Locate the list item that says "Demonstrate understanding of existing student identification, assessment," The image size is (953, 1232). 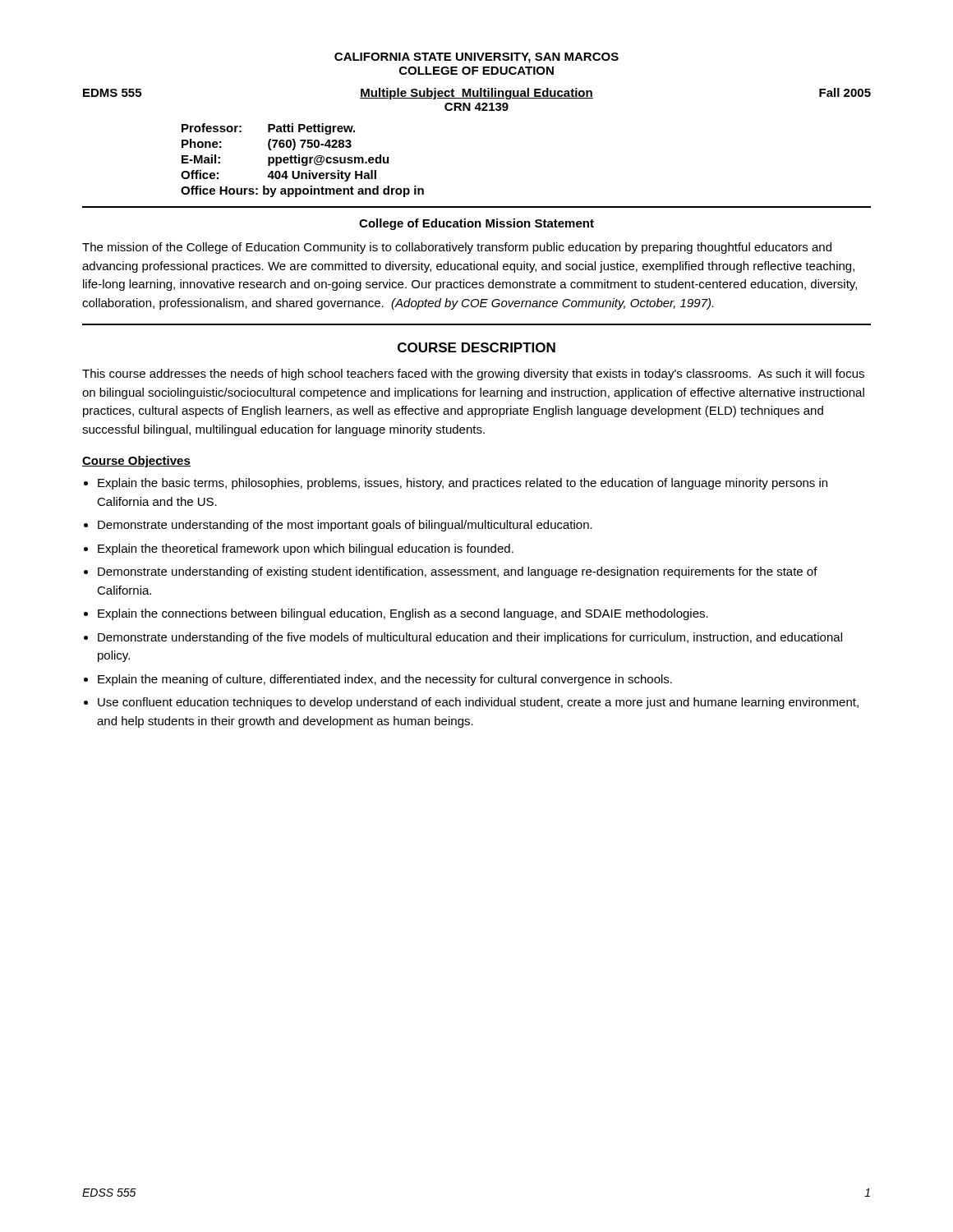coord(457,580)
